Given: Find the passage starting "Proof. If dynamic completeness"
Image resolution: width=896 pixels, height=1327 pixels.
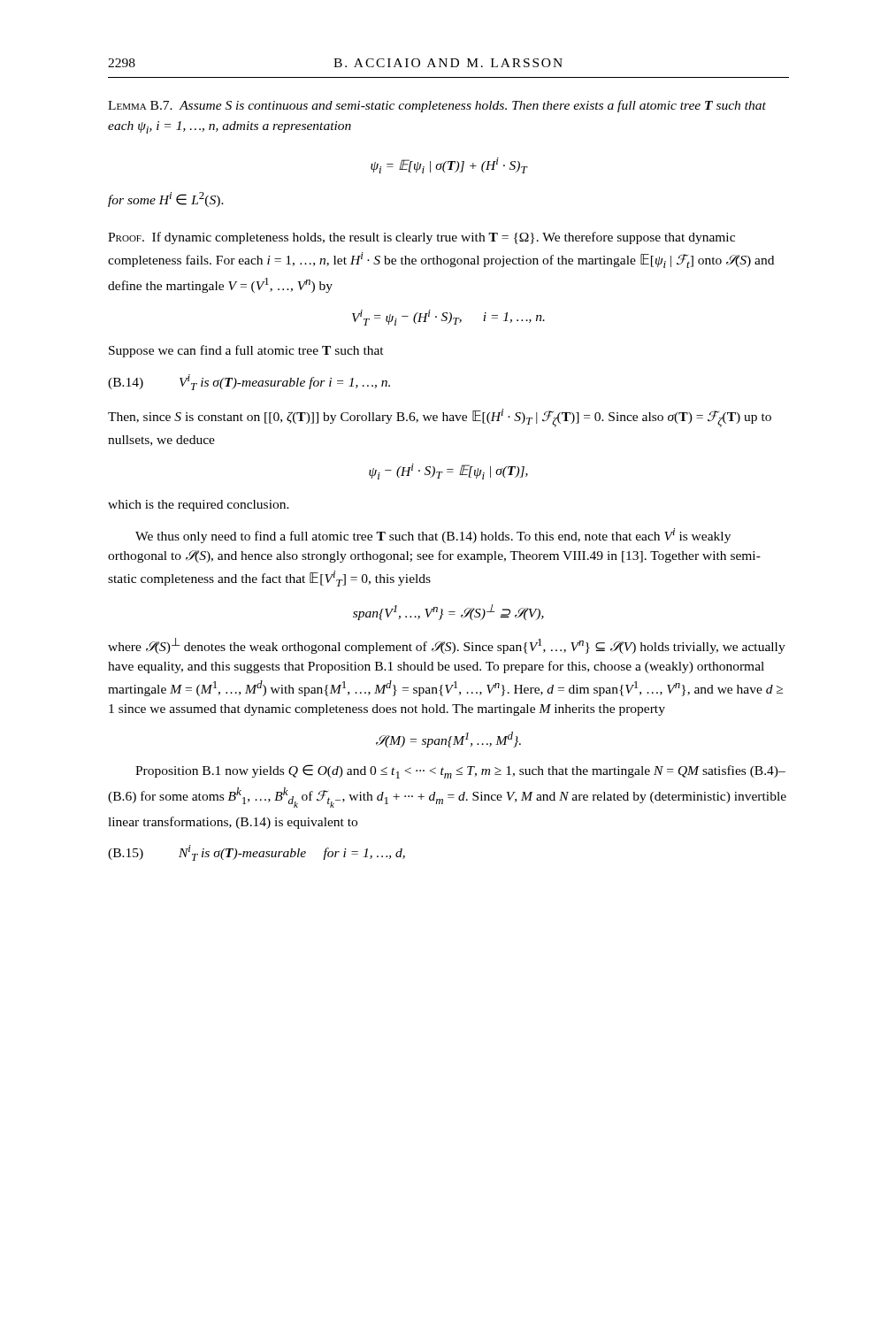Looking at the screenshot, I should pyautogui.click(x=441, y=261).
